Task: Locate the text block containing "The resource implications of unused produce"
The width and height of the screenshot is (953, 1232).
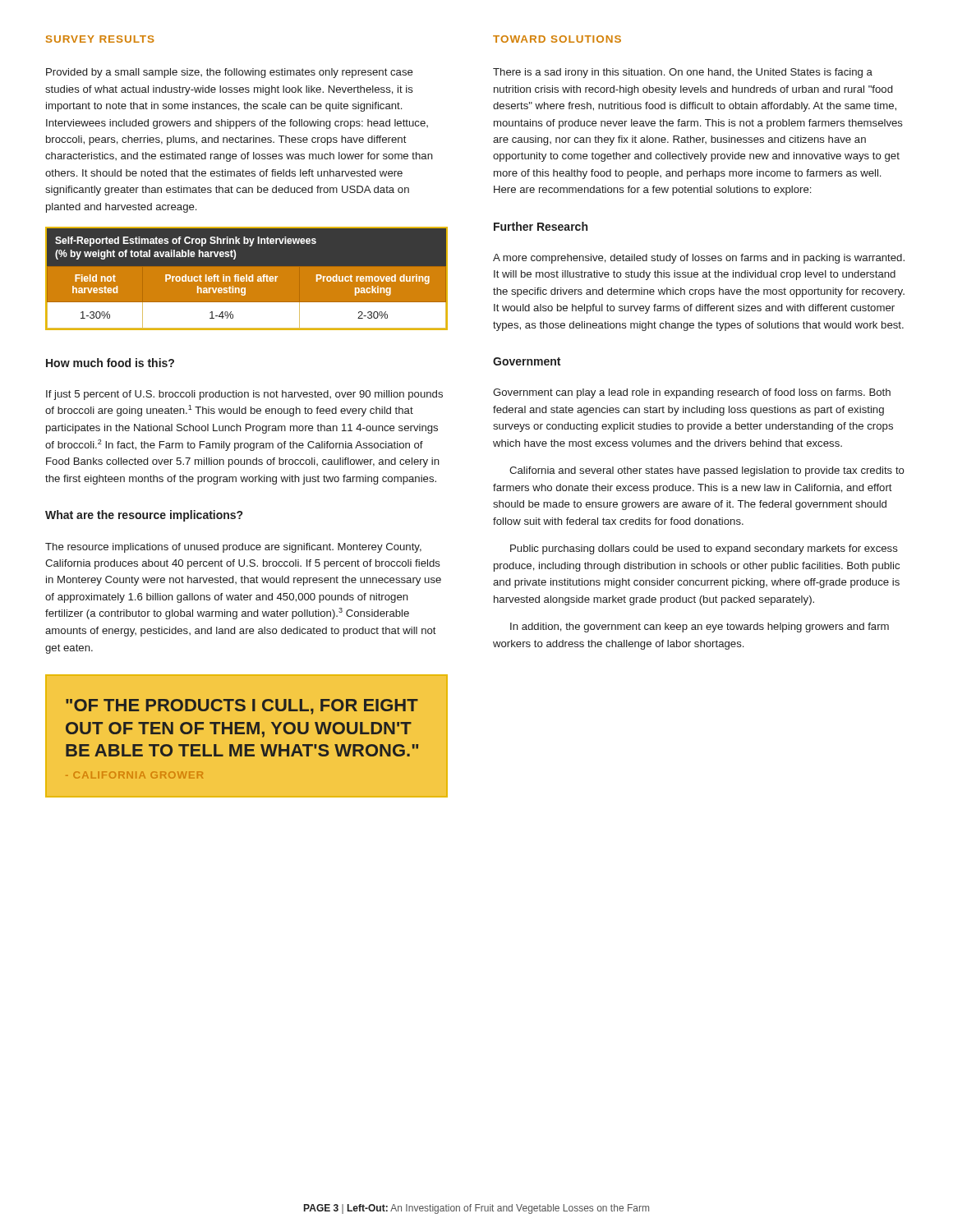Action: point(246,597)
